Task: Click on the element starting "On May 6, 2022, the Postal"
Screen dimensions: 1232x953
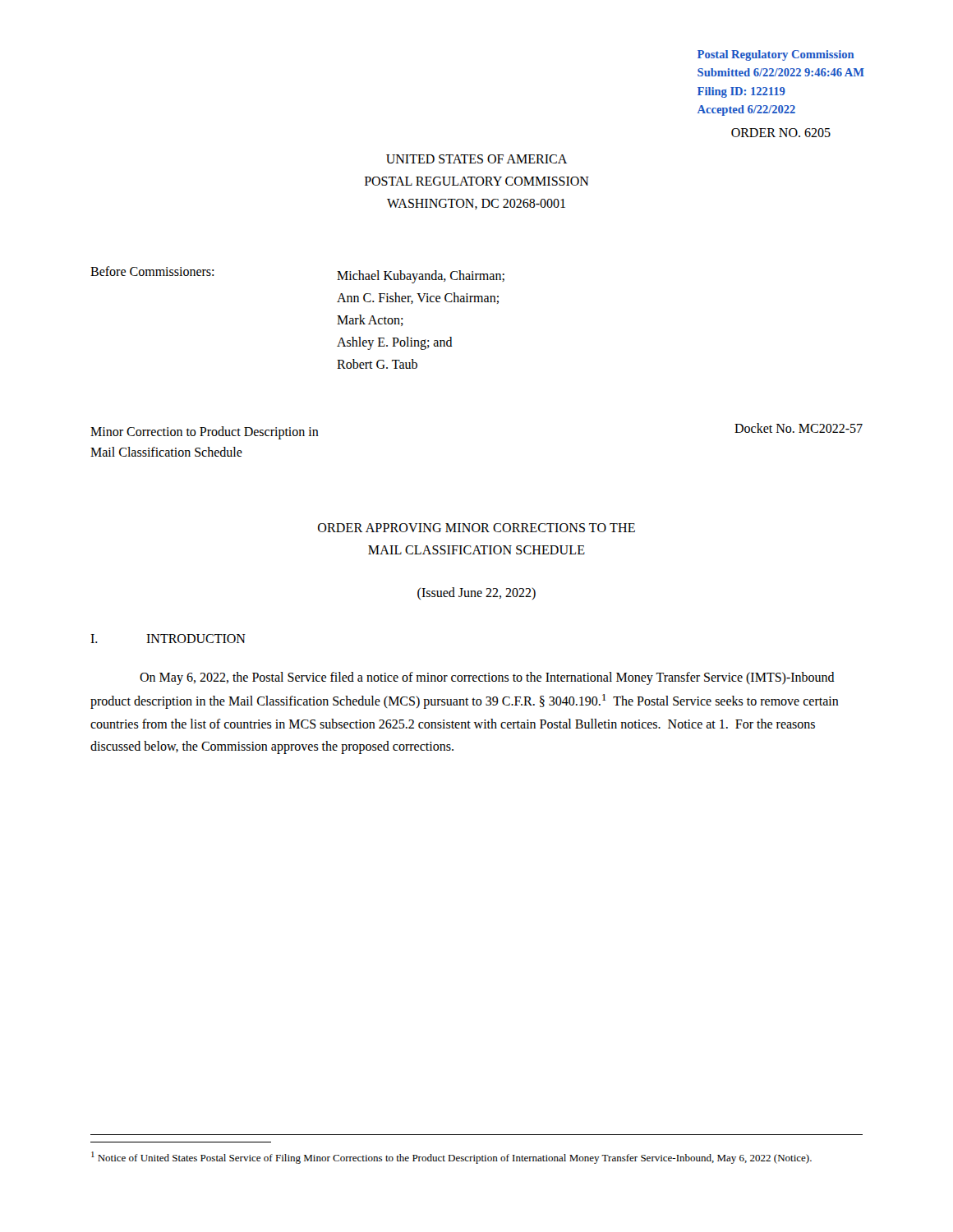Action: click(464, 712)
